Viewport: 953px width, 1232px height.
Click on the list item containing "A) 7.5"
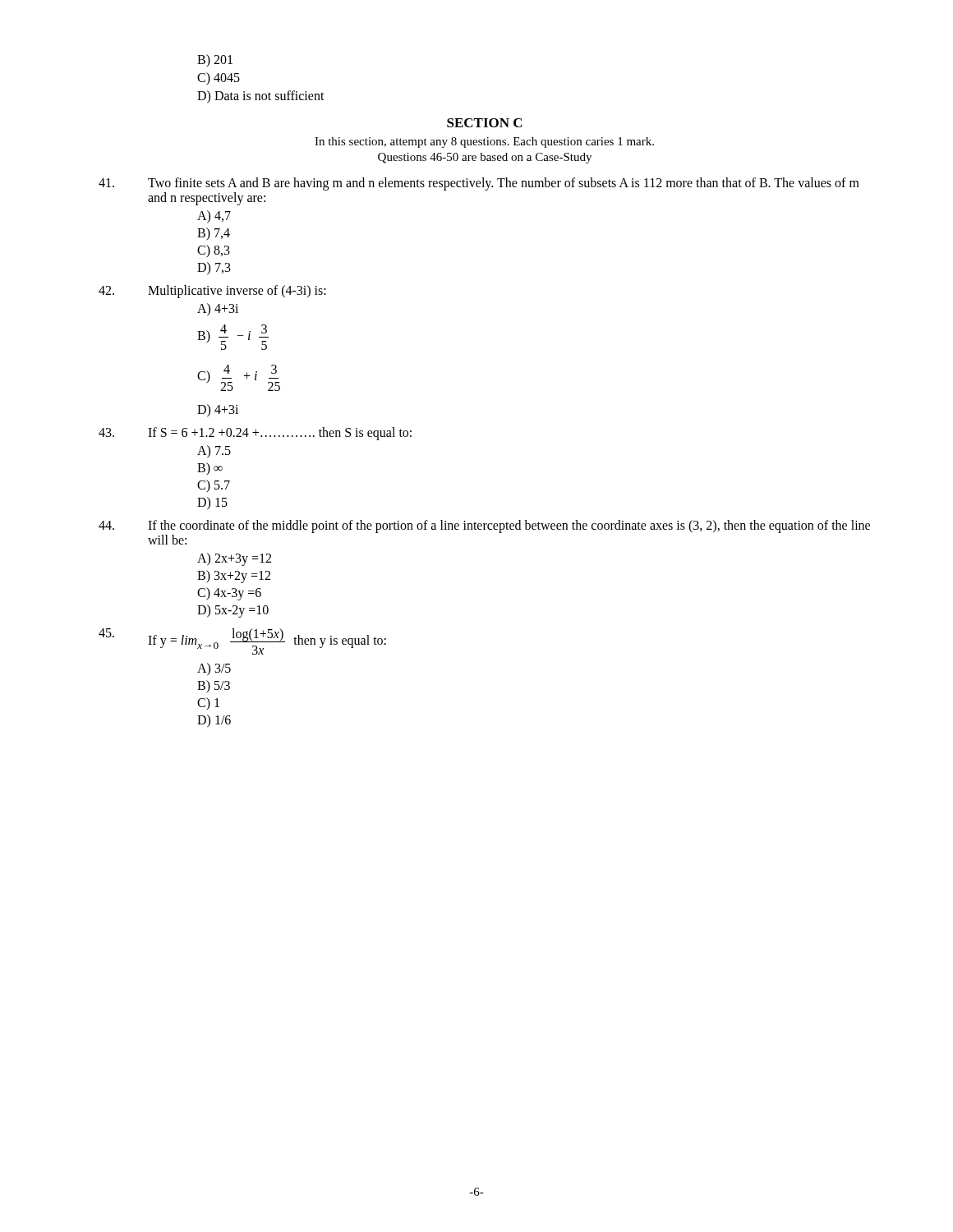(214, 450)
